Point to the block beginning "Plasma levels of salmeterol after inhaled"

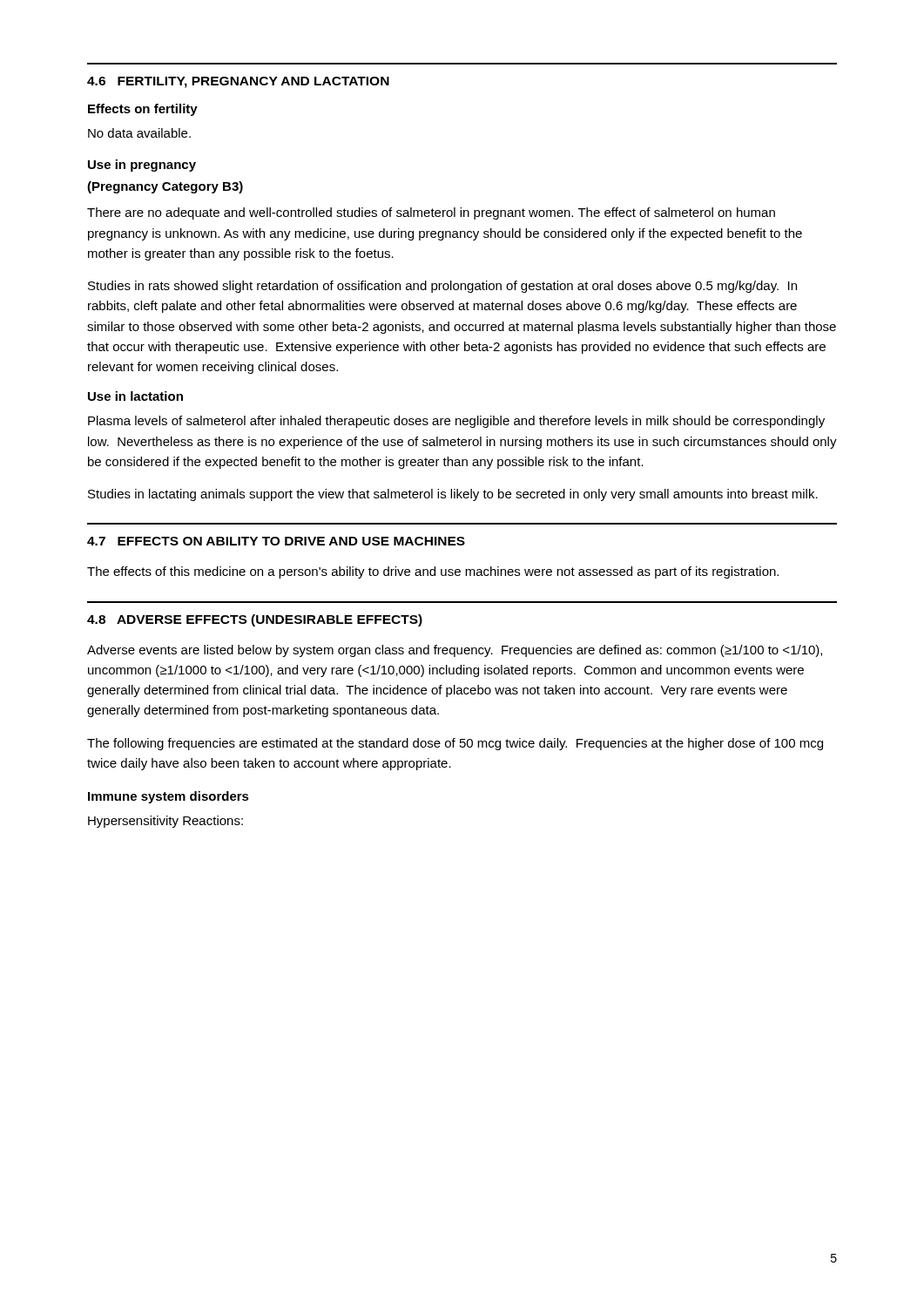pyautogui.click(x=462, y=441)
